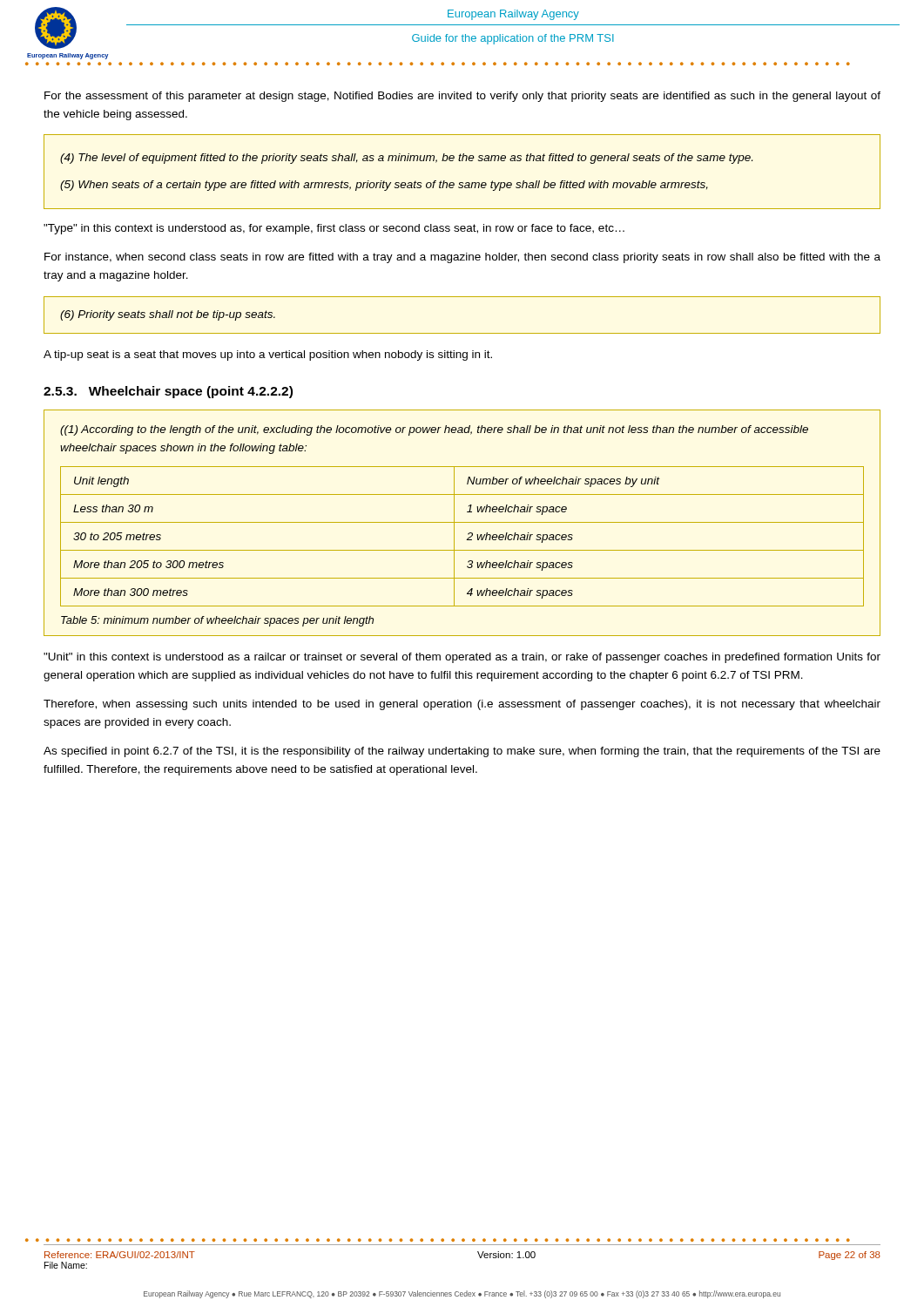Select the text block starting "2.5.3. Wheelchair space (point 4.2.2.2)"
Viewport: 924px width, 1307px height.
[x=168, y=391]
